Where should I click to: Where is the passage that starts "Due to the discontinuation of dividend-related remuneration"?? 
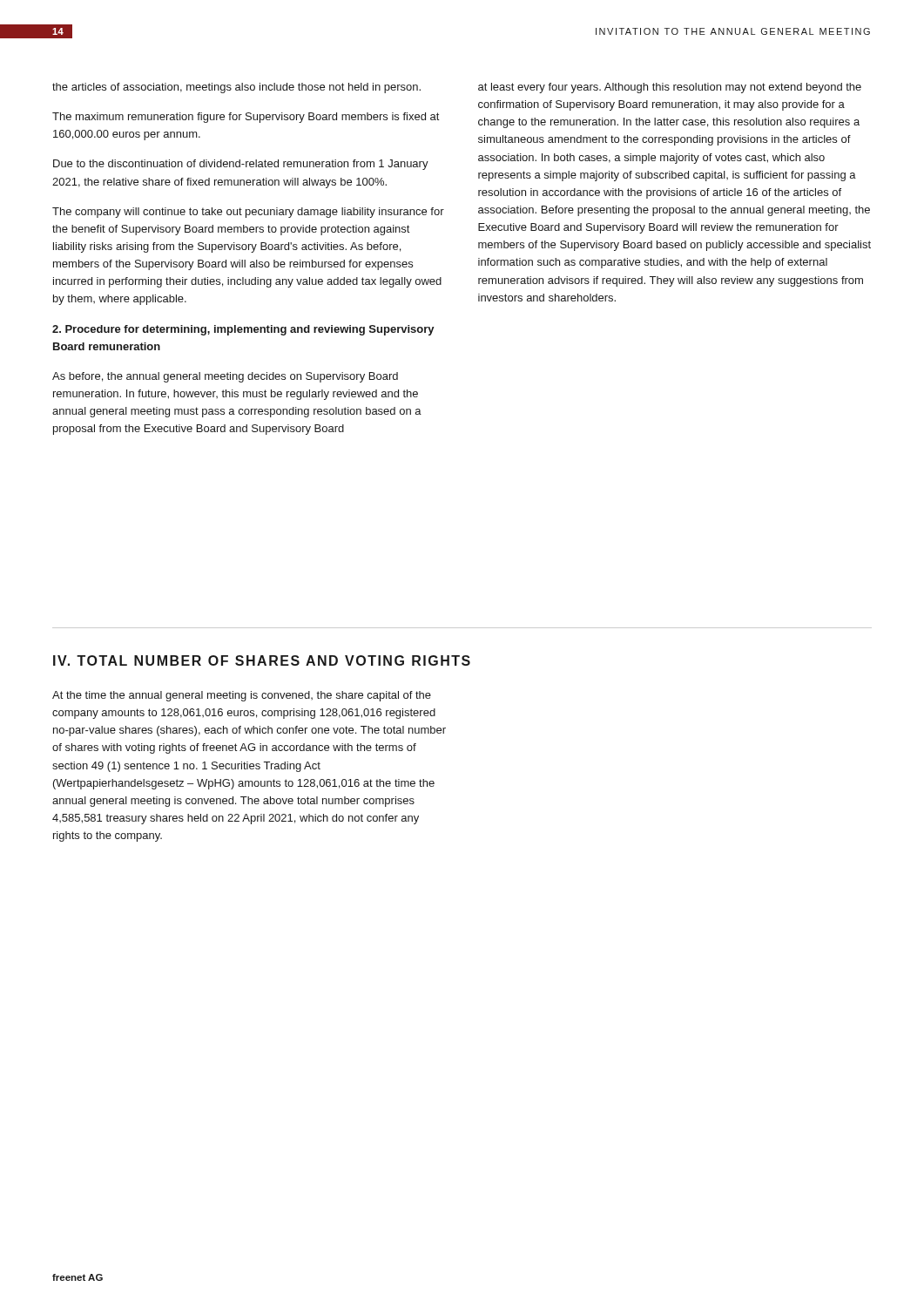coord(249,173)
